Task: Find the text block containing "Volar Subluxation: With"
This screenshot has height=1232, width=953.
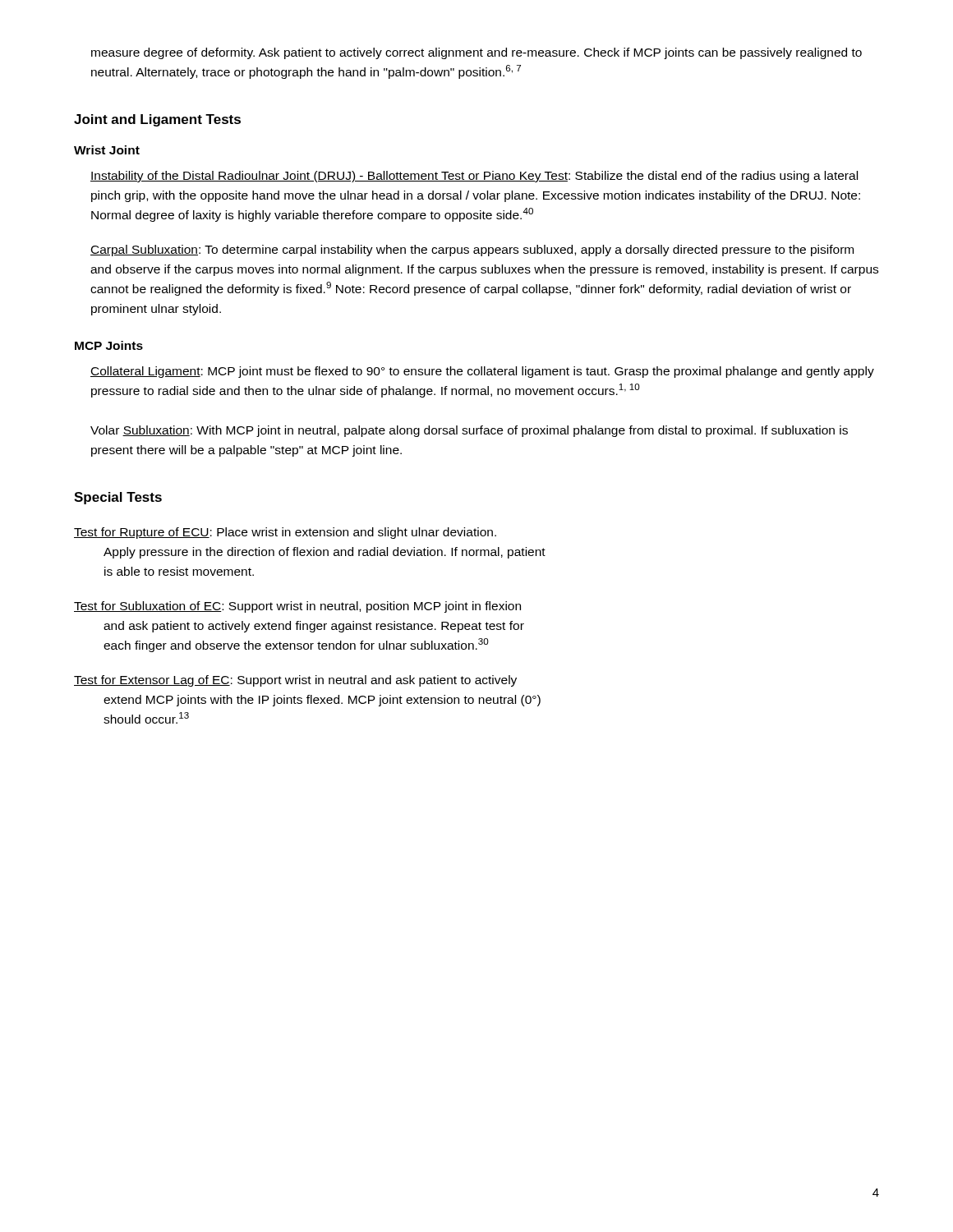Action: (469, 440)
